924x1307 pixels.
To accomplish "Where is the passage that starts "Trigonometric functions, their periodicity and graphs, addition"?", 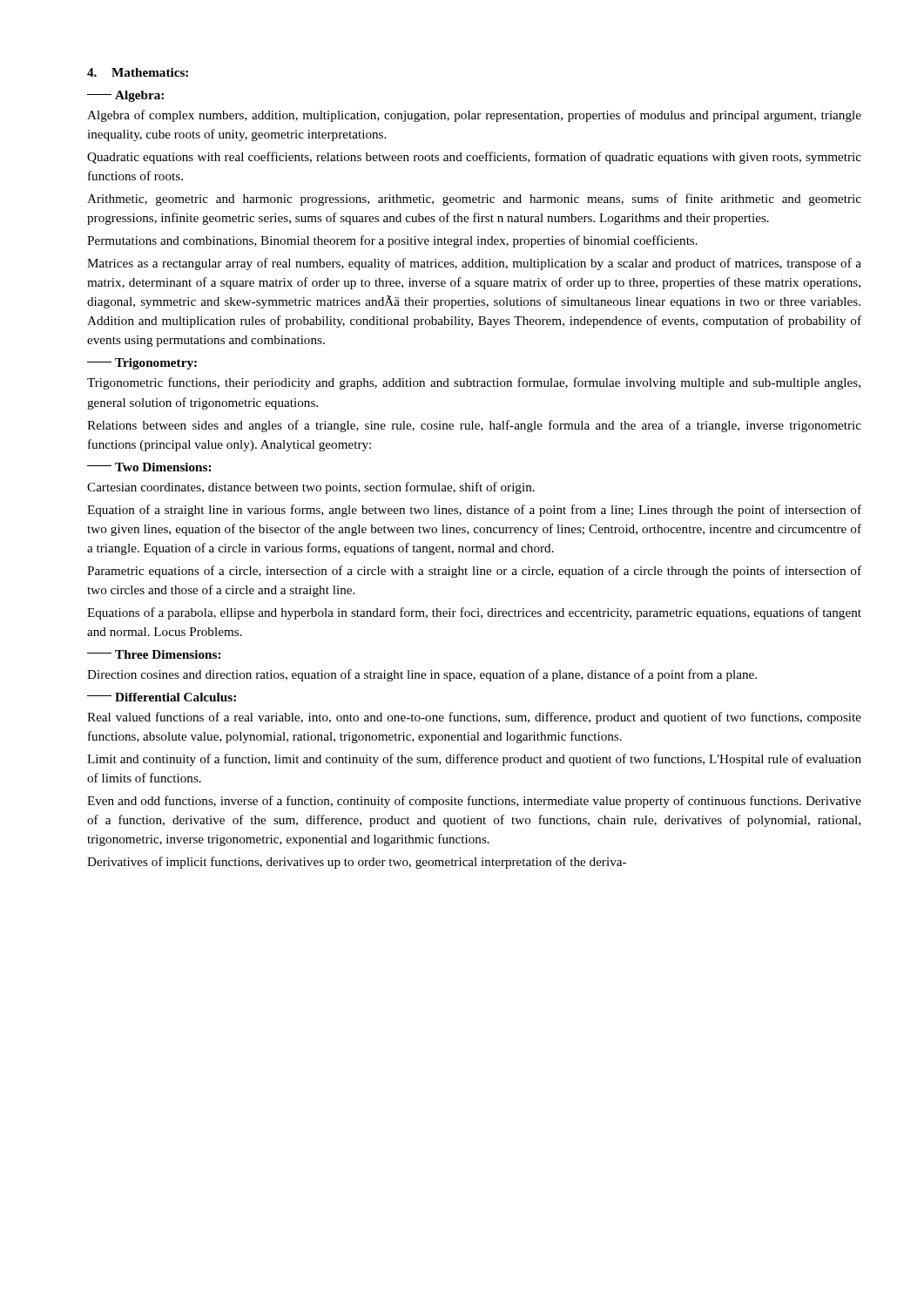I will 474,413.
